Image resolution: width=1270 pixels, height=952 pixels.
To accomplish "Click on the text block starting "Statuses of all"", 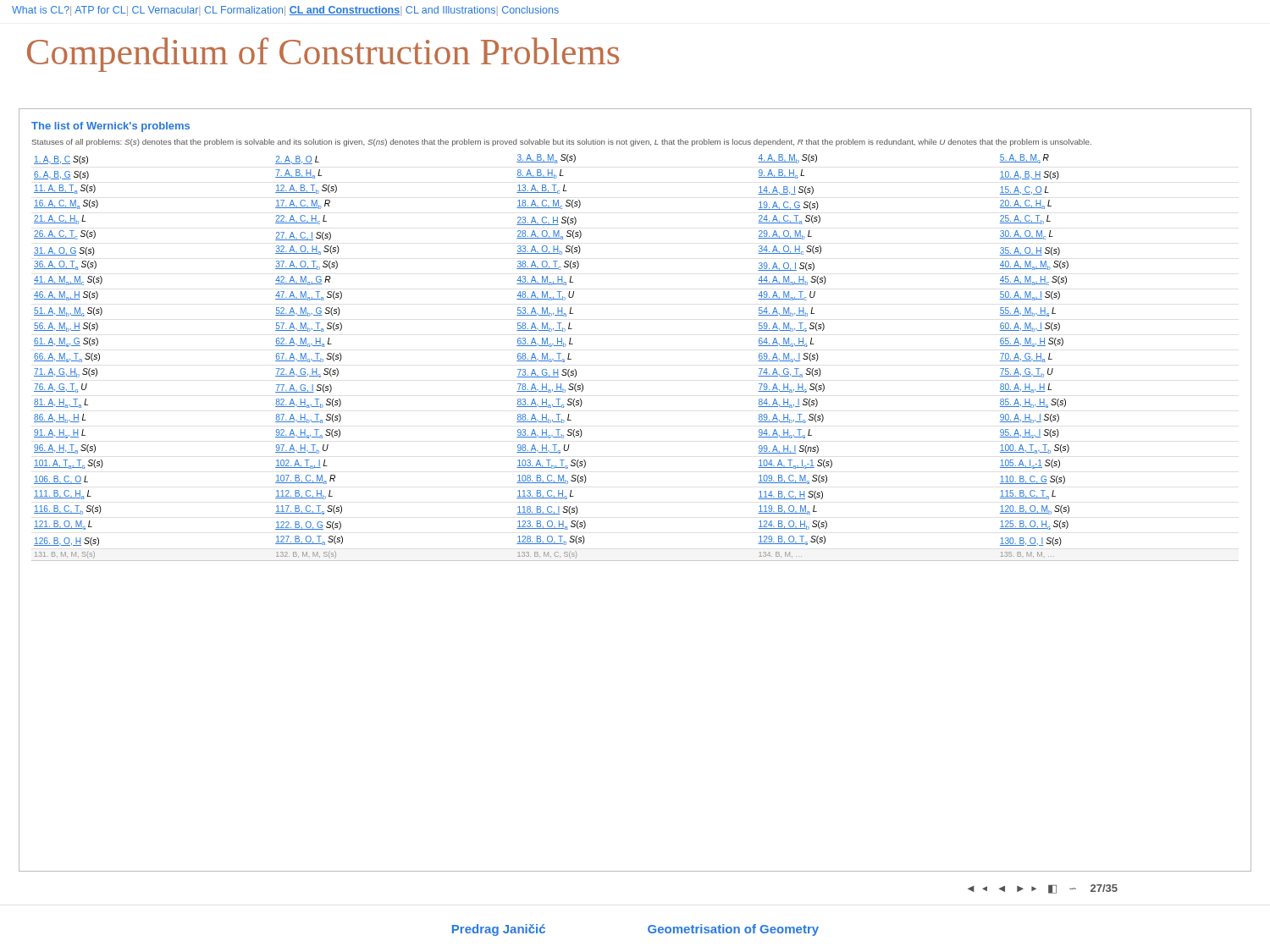I will click(x=562, y=142).
